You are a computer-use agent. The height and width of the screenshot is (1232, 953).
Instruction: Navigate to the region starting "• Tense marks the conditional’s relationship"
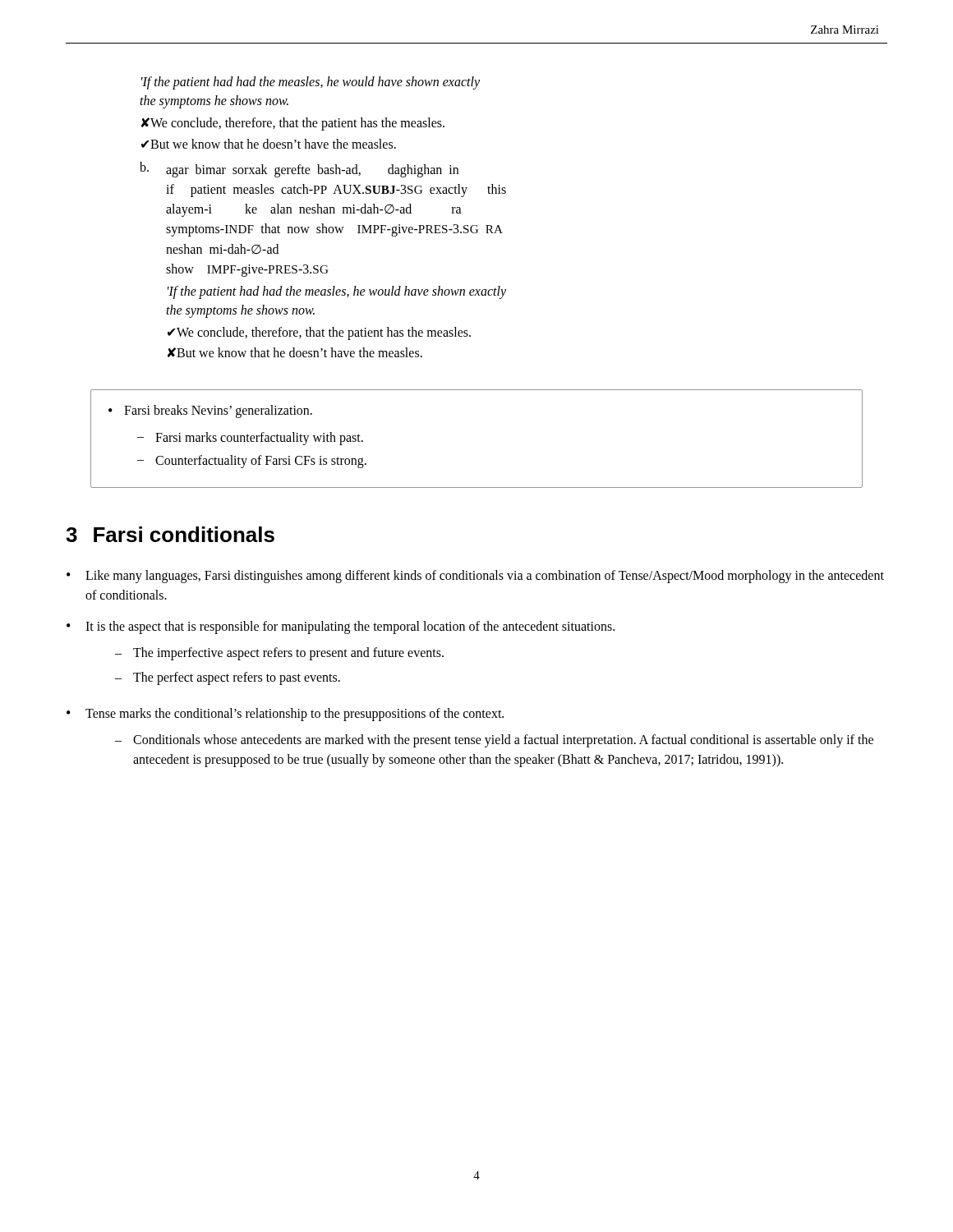click(476, 739)
